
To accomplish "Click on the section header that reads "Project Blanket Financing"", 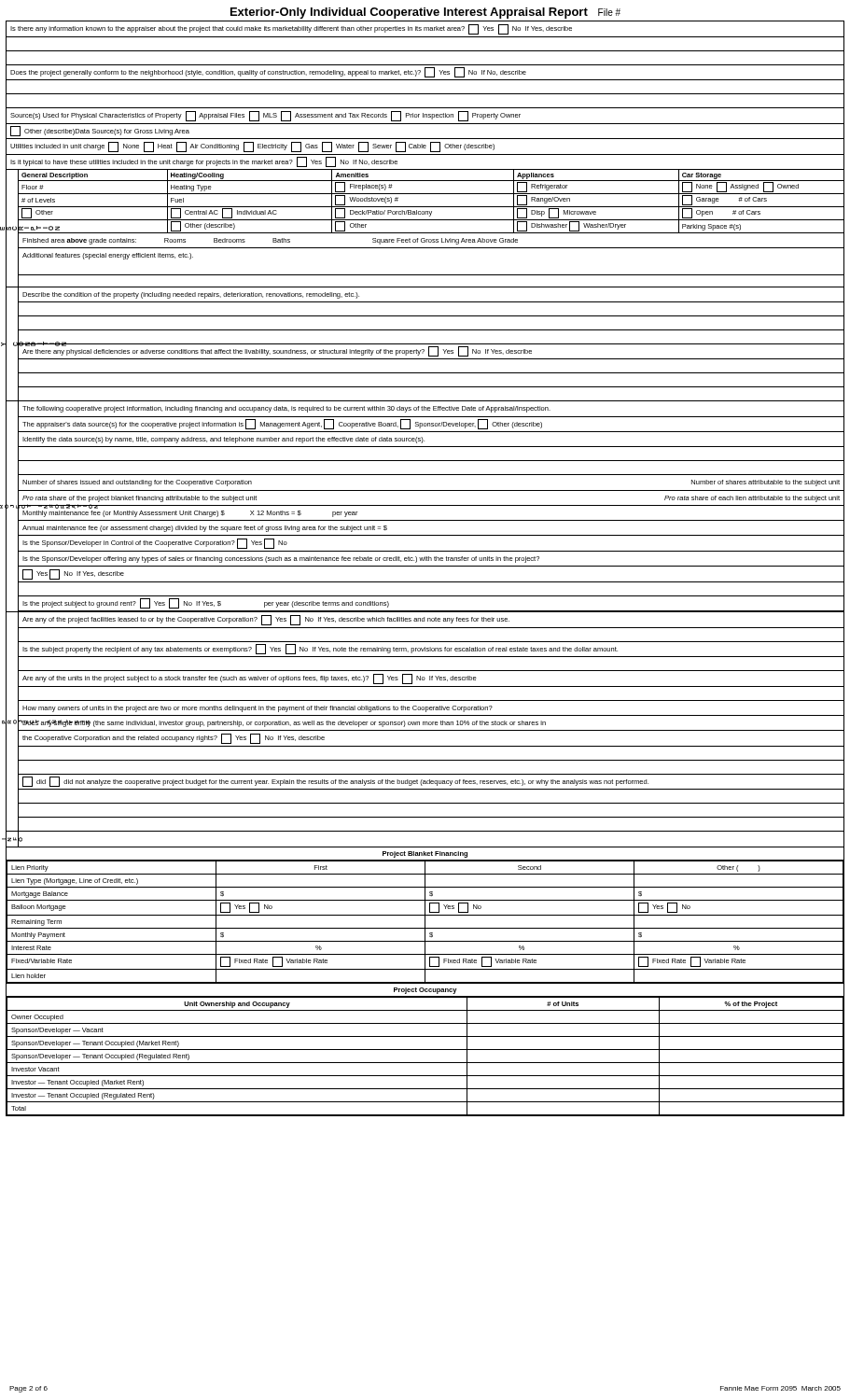I will click(x=425, y=854).
